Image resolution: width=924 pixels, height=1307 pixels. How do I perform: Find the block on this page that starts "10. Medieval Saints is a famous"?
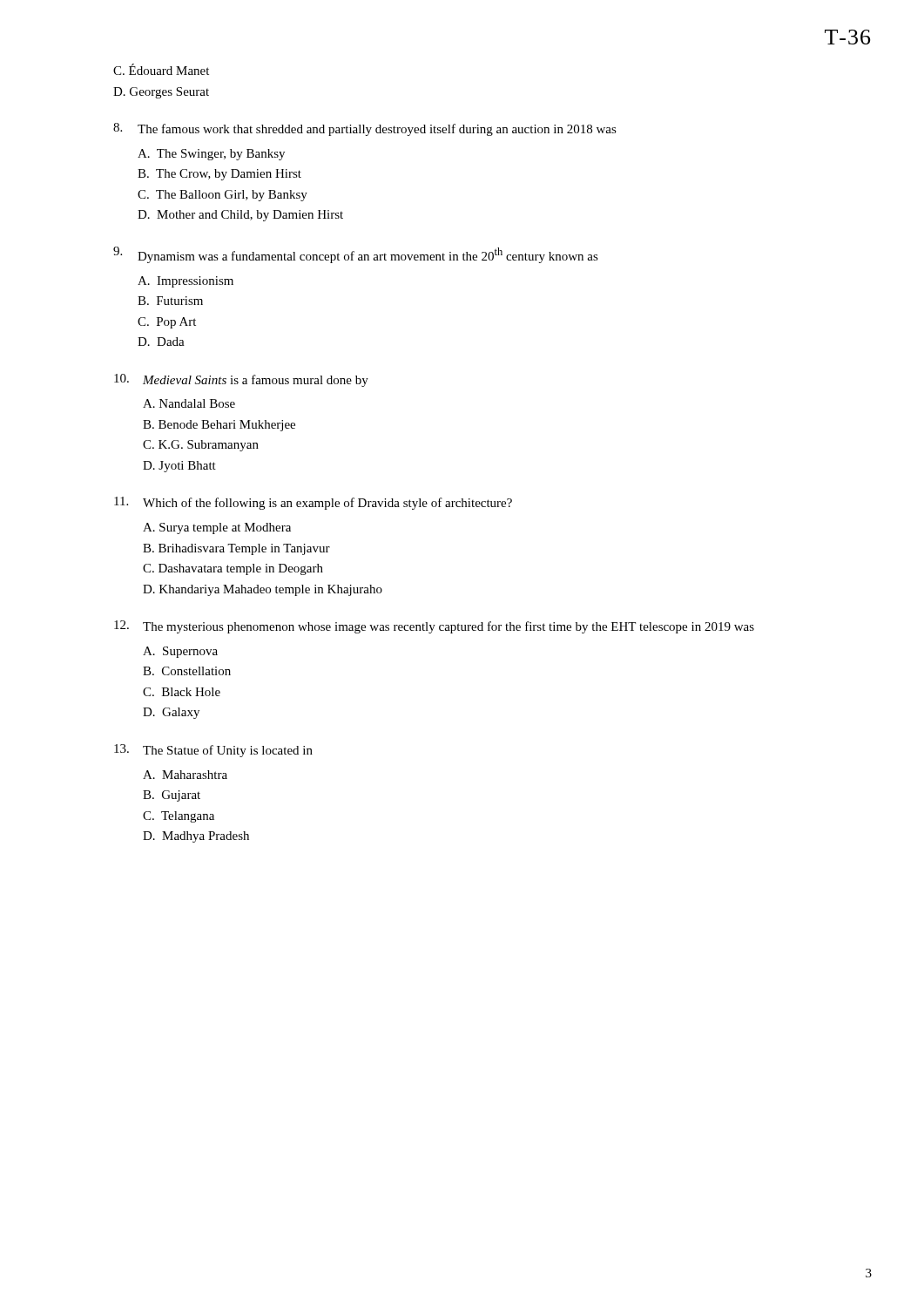click(241, 380)
